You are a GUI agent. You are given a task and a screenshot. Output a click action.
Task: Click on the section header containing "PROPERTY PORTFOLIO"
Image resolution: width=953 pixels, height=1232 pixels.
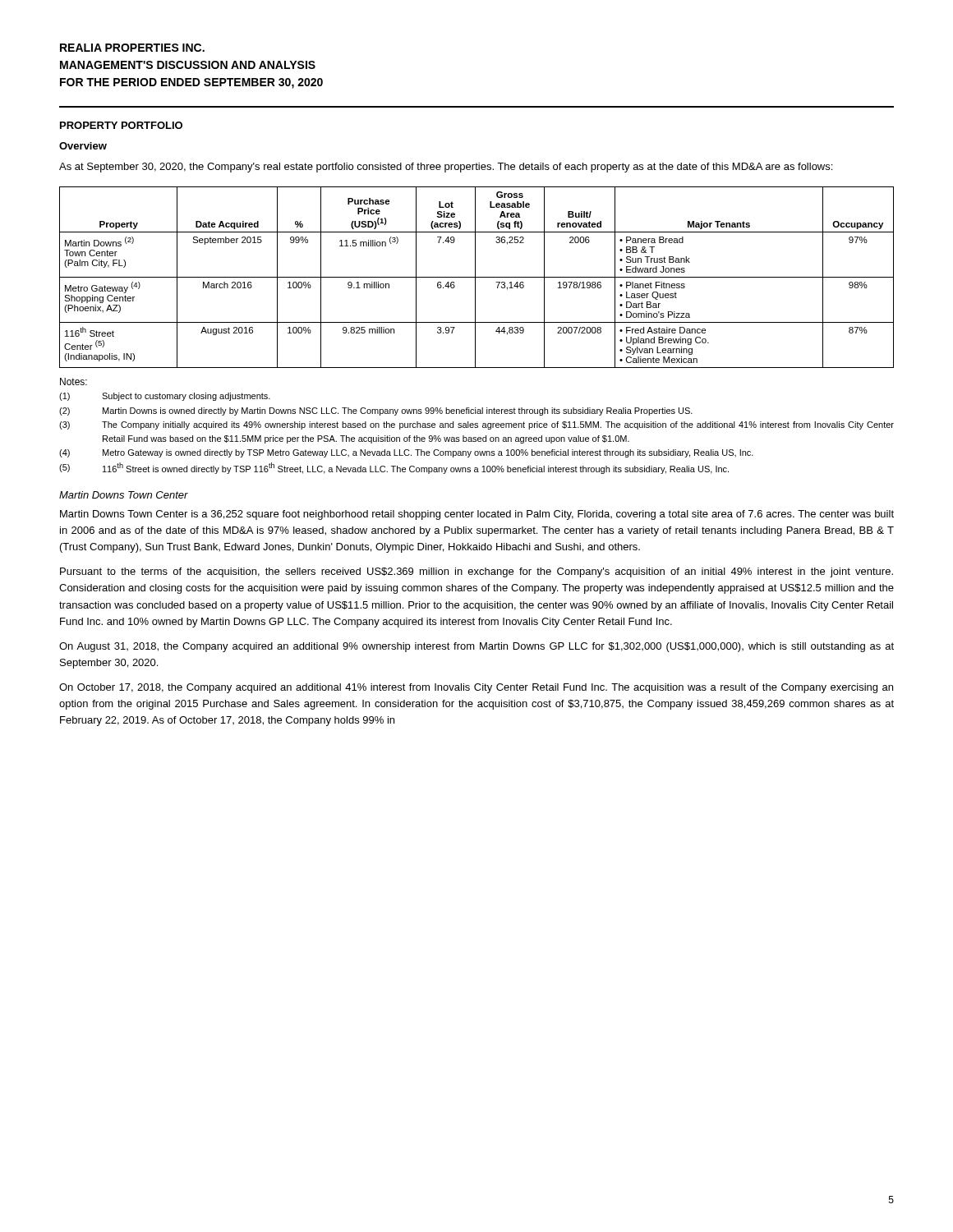121,125
